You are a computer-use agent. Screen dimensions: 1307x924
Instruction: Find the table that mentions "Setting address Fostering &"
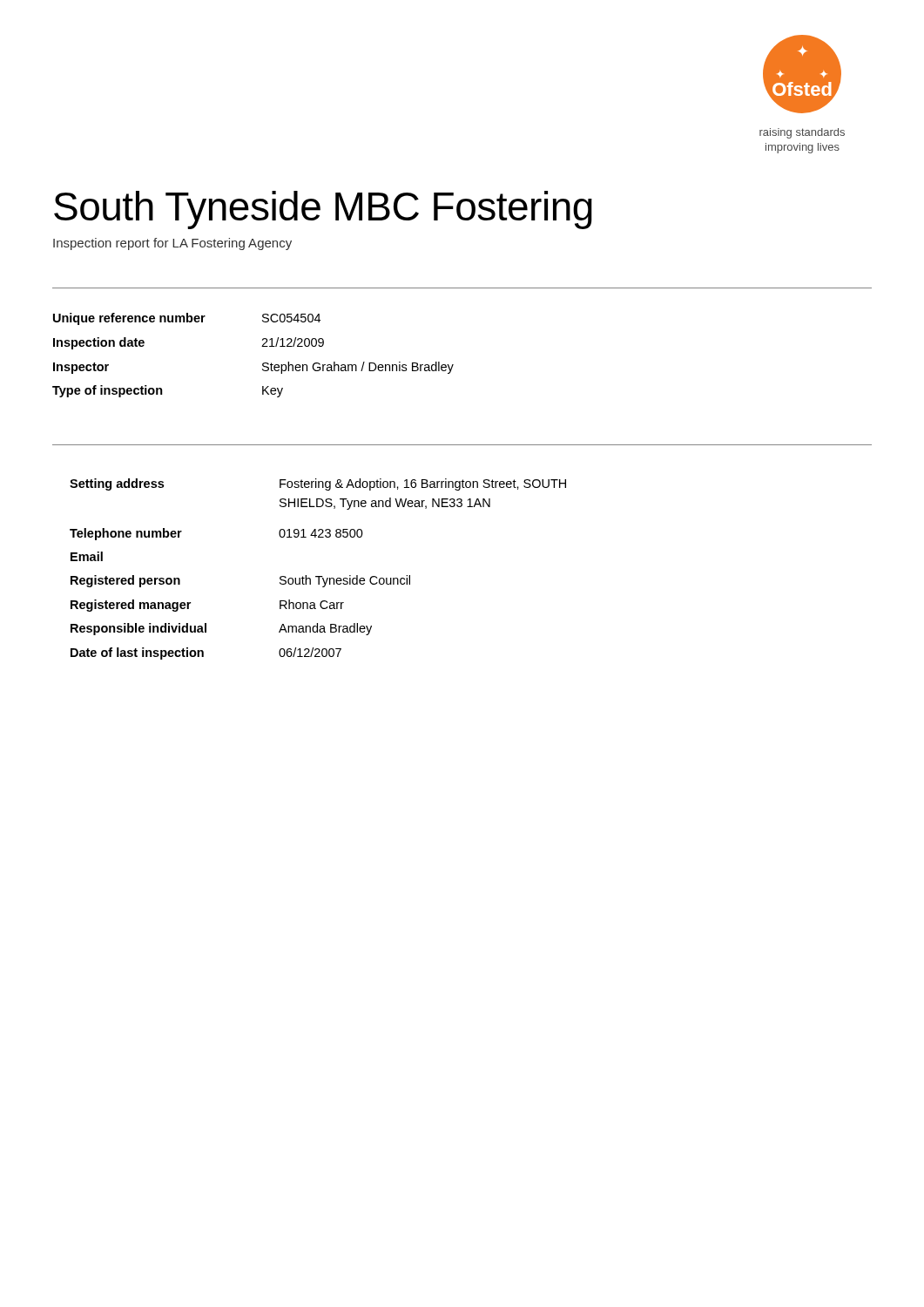(x=462, y=571)
